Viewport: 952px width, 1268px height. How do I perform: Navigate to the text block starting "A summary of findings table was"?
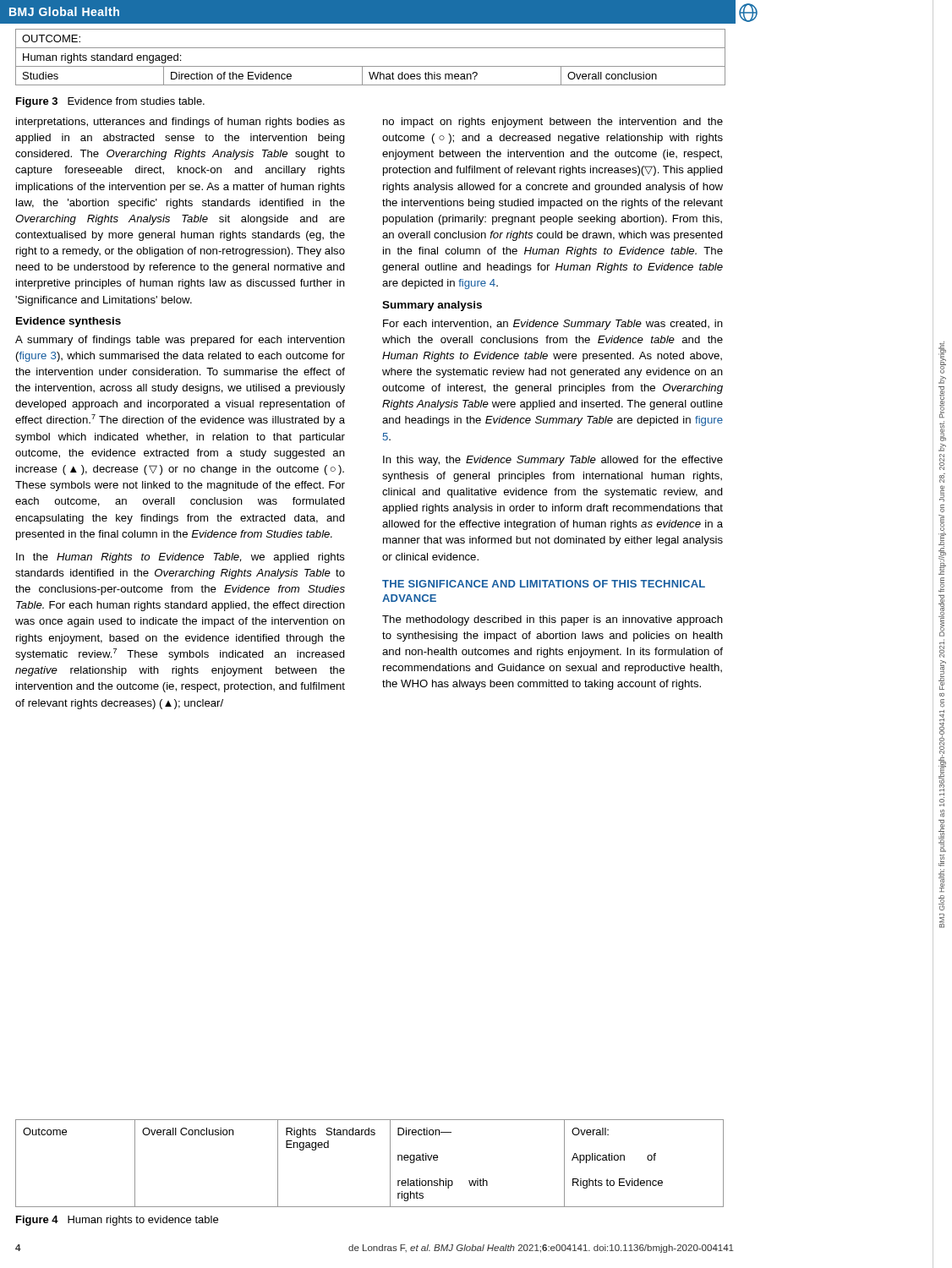[180, 521]
